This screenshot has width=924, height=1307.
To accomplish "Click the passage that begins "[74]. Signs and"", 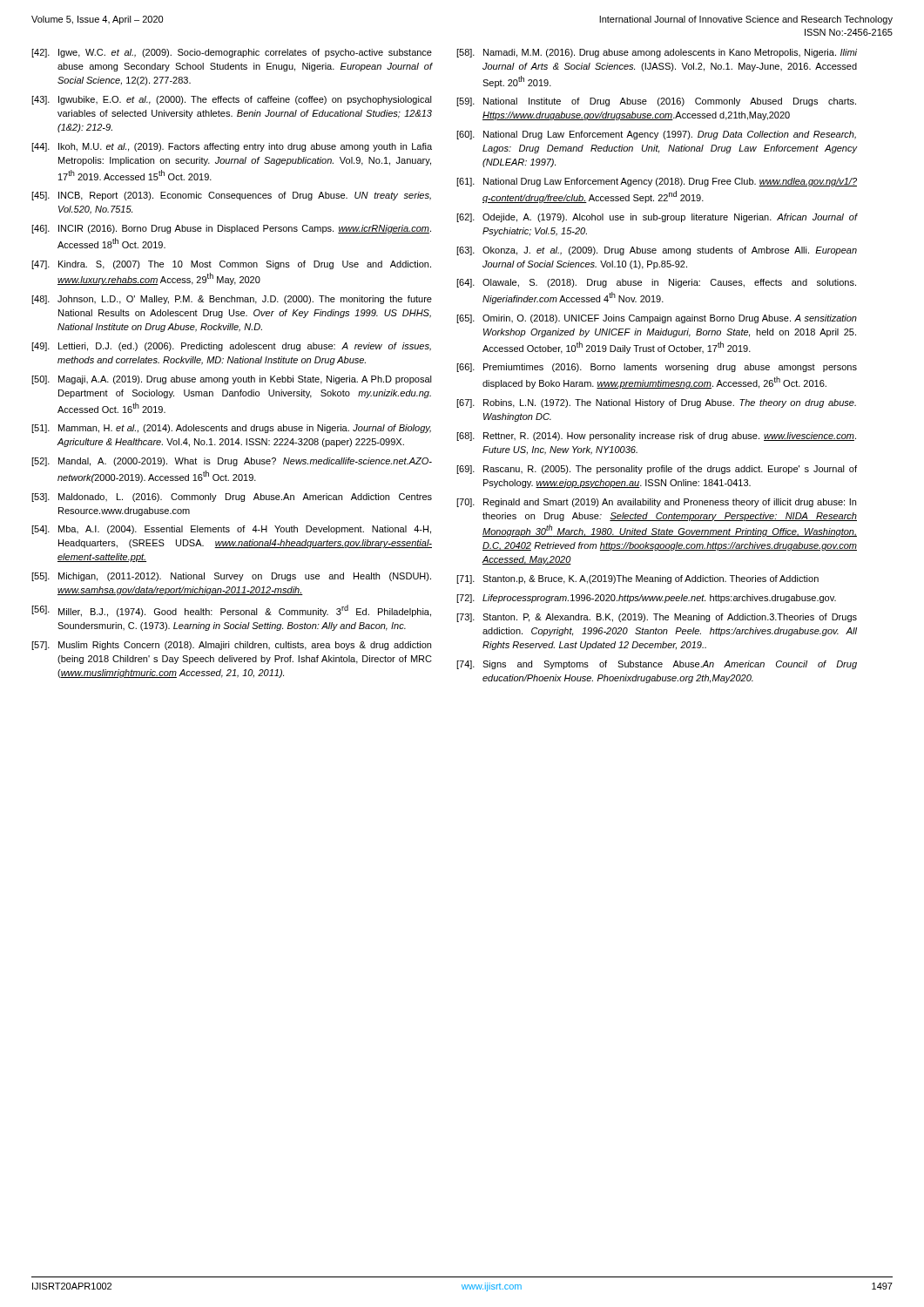I will [x=657, y=671].
